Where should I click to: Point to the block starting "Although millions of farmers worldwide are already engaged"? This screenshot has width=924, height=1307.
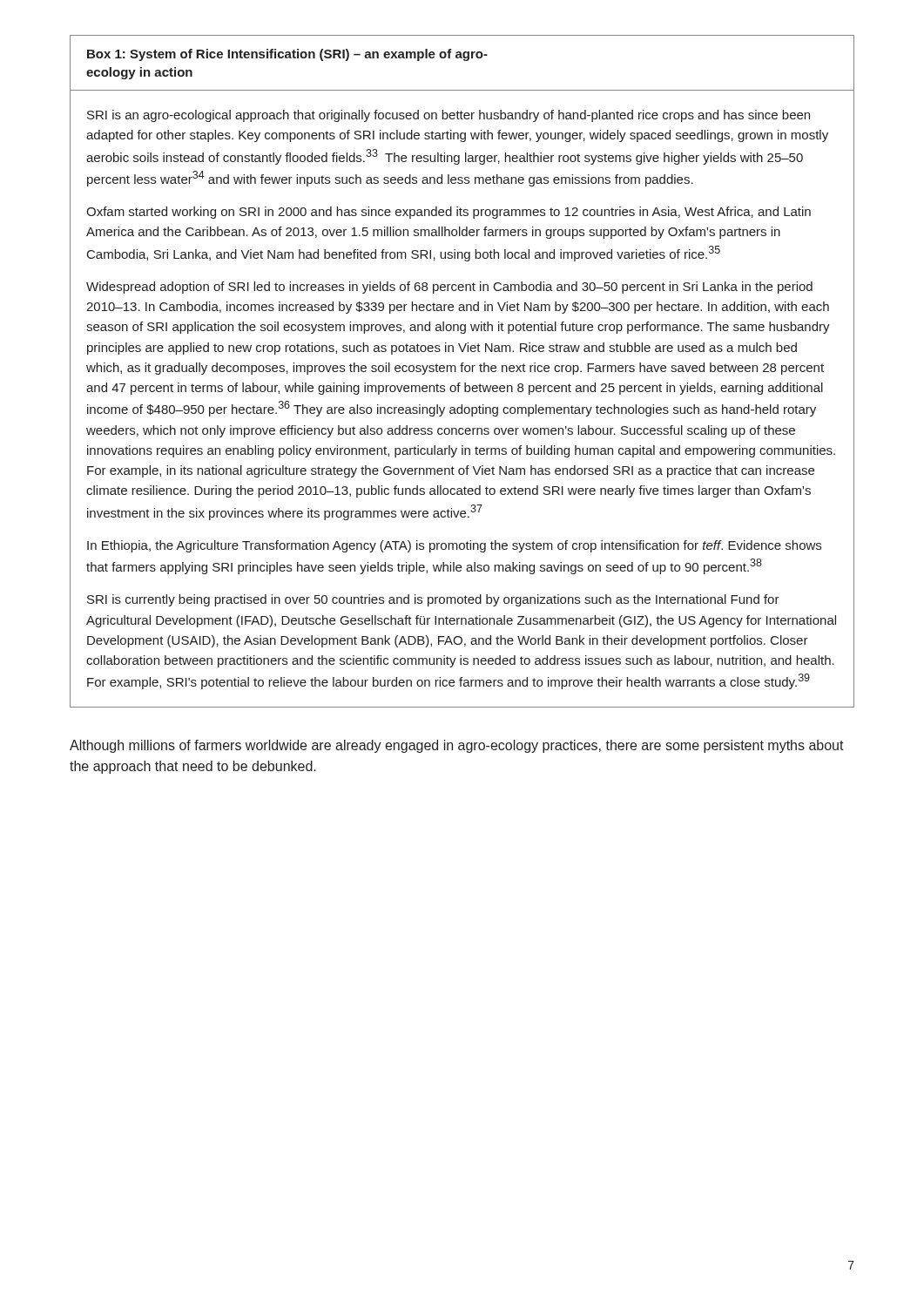point(457,756)
